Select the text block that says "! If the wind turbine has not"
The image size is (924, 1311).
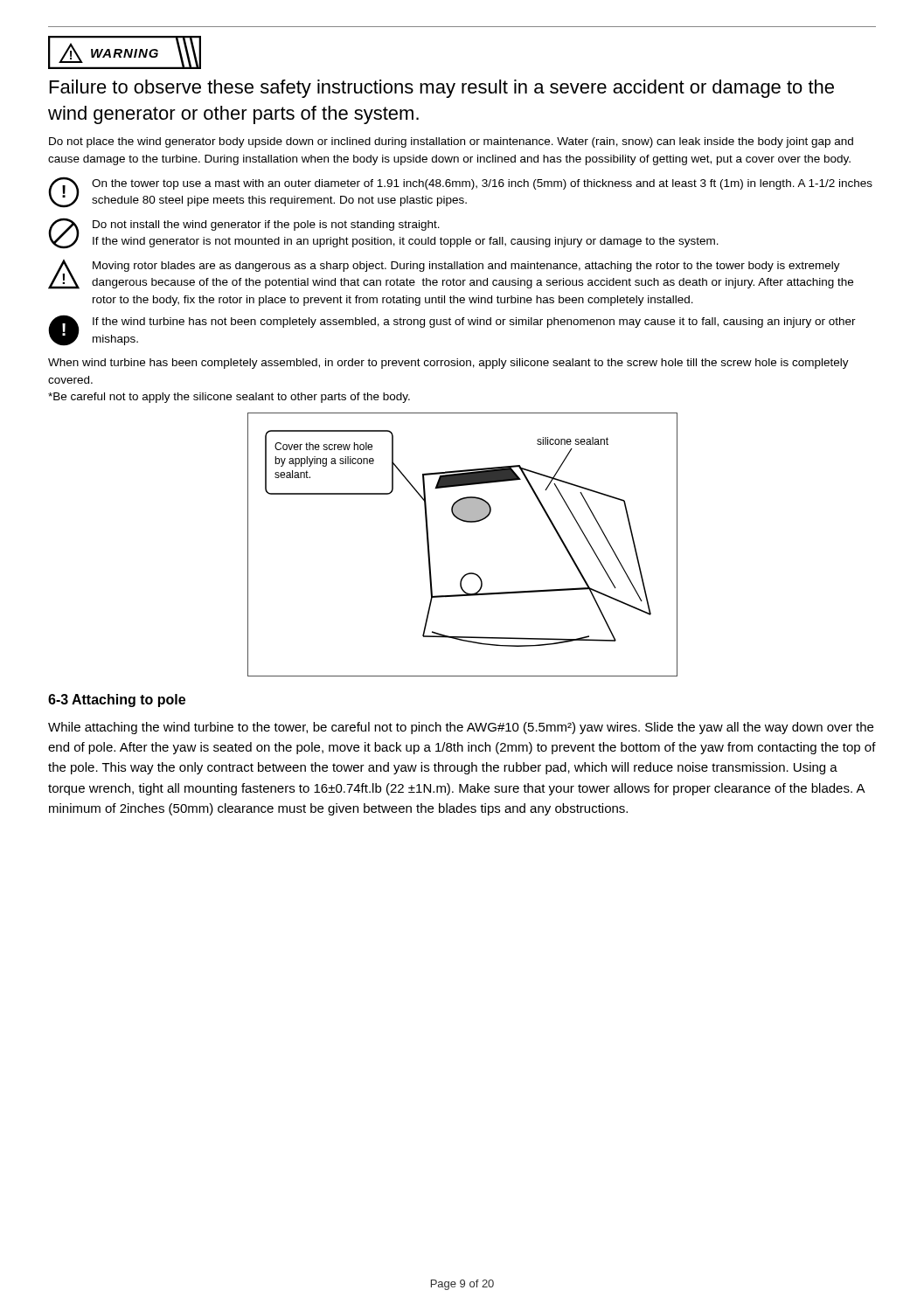pos(462,331)
